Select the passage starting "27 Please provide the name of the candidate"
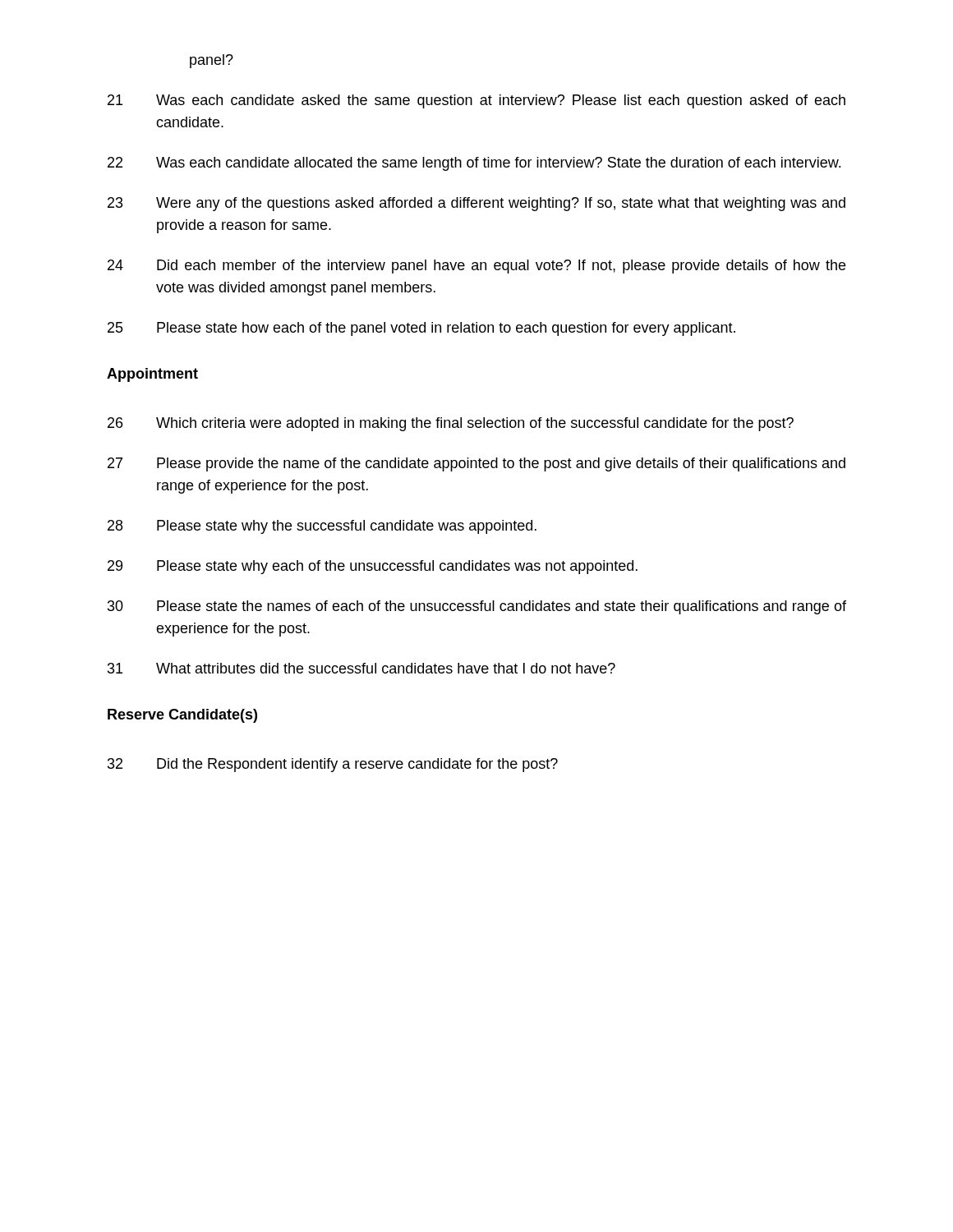Screen dimensions: 1232x953 [x=476, y=475]
